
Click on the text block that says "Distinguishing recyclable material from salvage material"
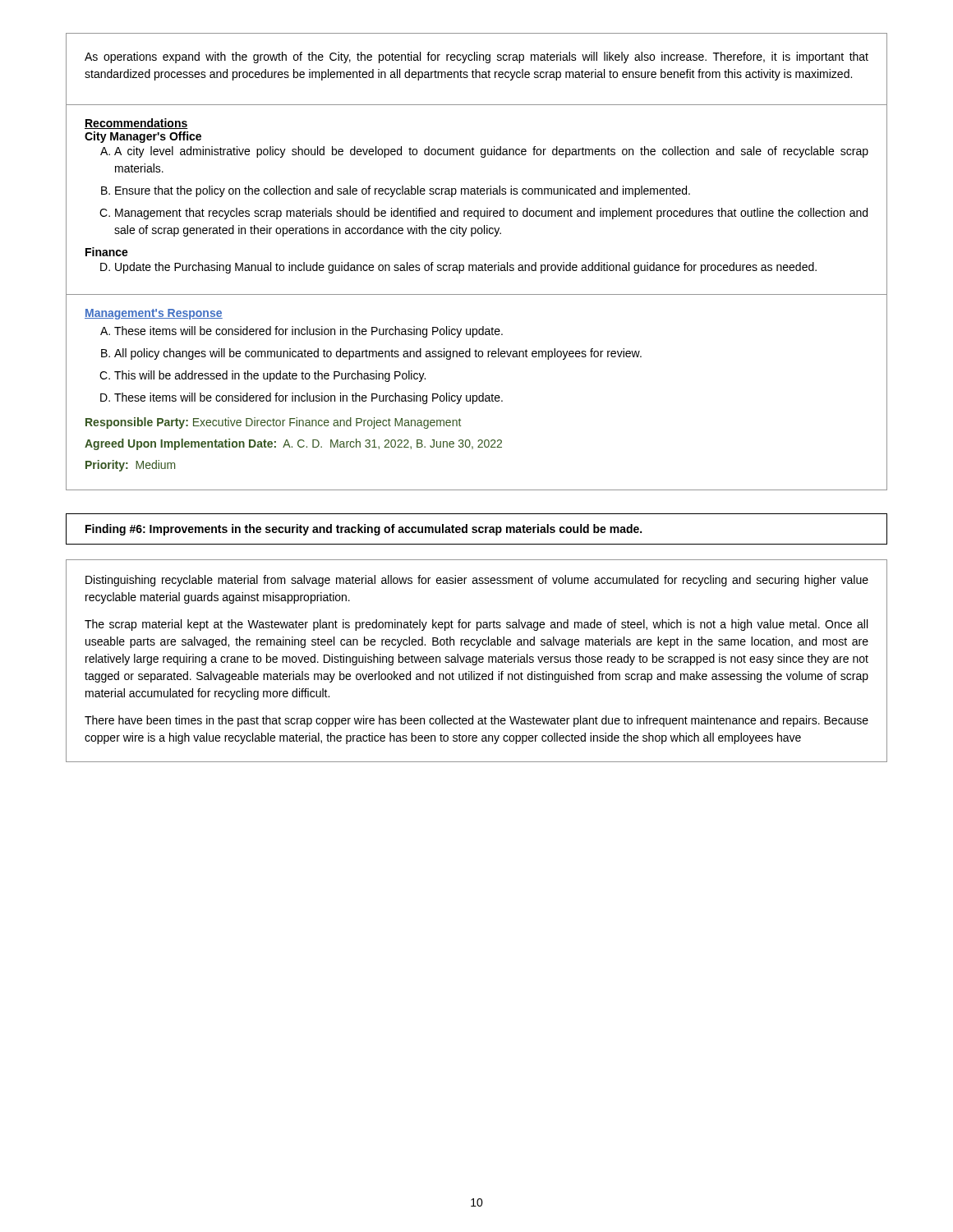point(476,589)
